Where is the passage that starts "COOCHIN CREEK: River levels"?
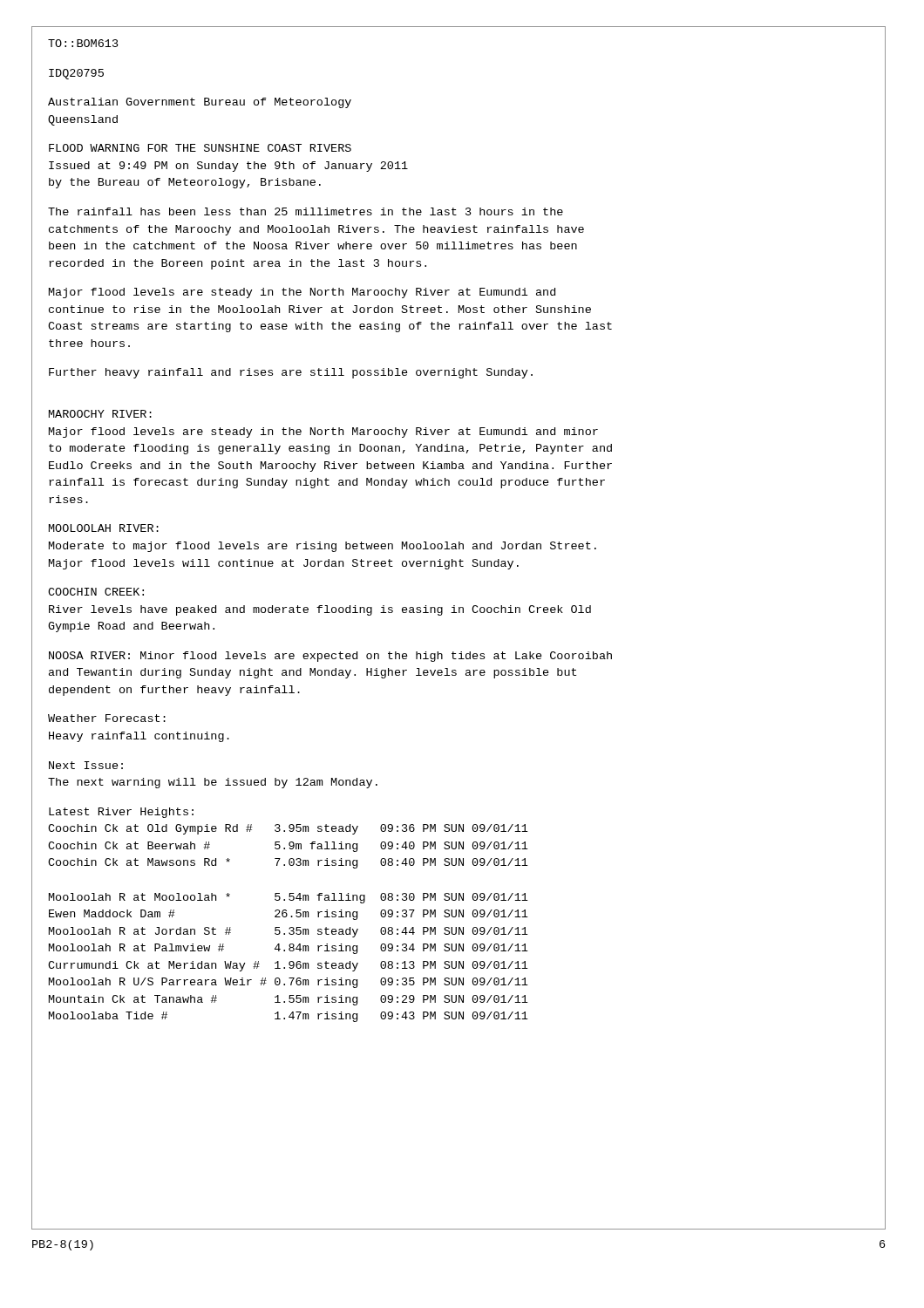 coord(320,610)
